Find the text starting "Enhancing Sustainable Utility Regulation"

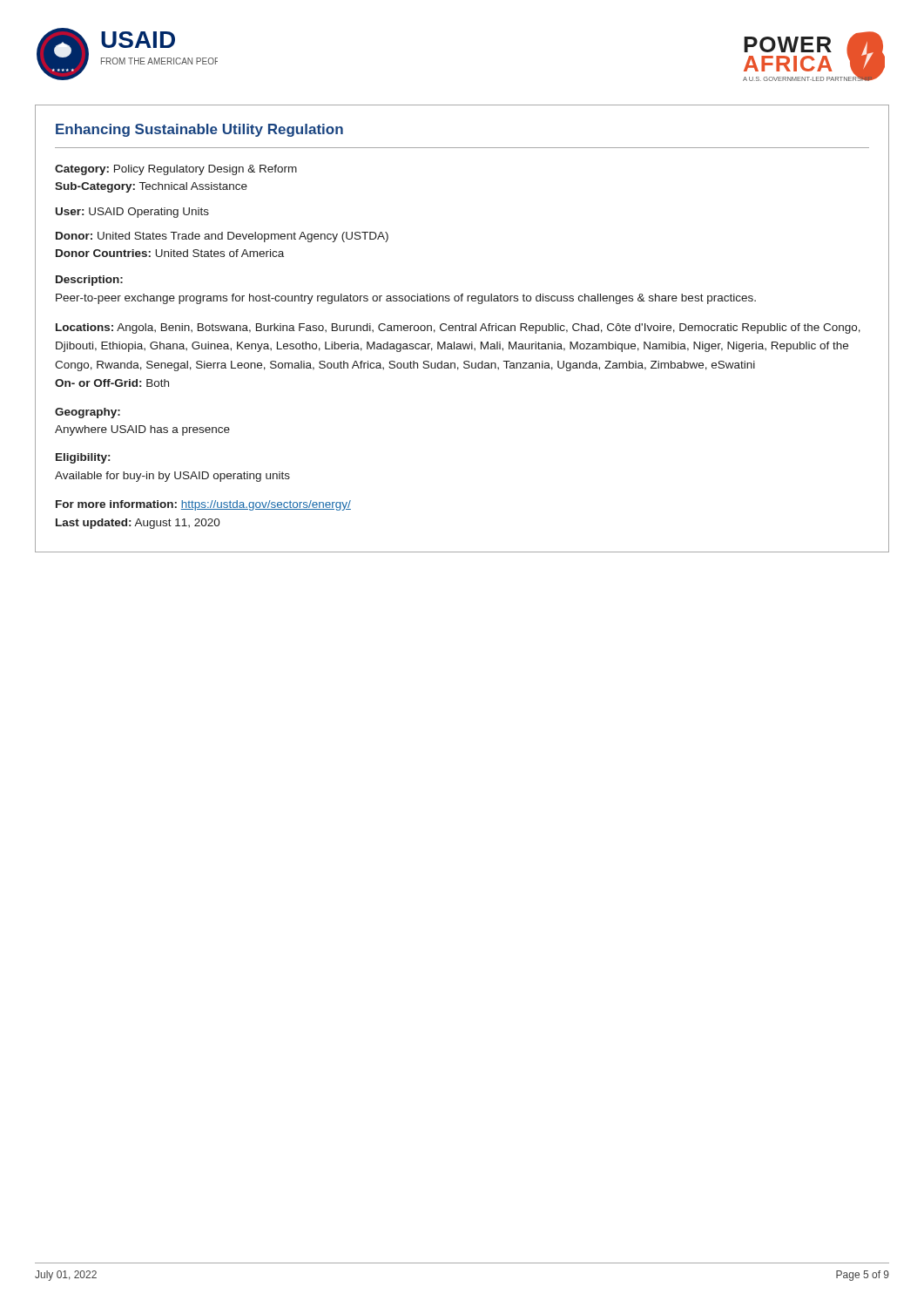(199, 129)
